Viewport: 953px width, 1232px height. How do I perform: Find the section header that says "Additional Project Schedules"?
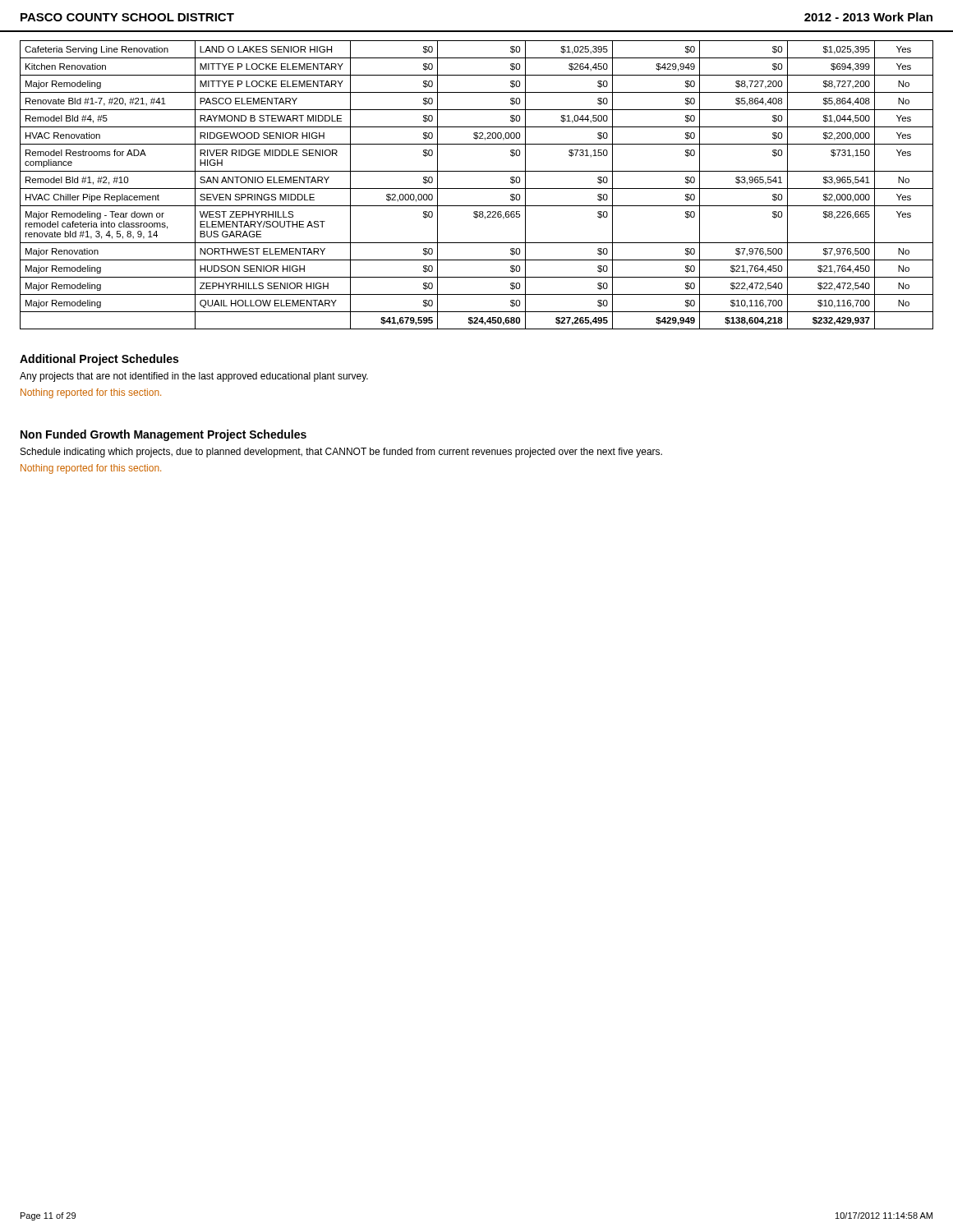pyautogui.click(x=99, y=359)
